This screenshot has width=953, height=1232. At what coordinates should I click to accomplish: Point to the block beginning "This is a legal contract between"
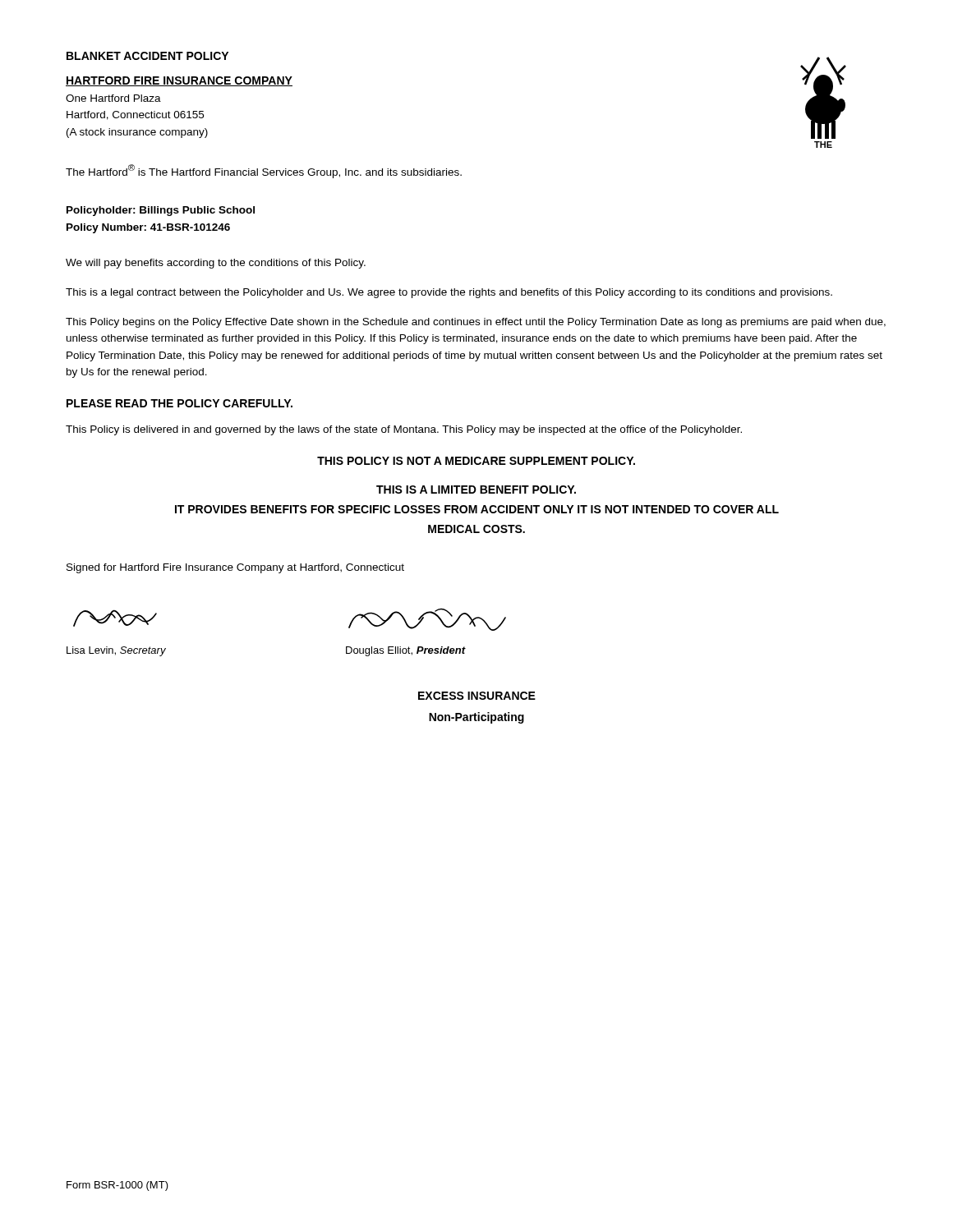tap(449, 292)
